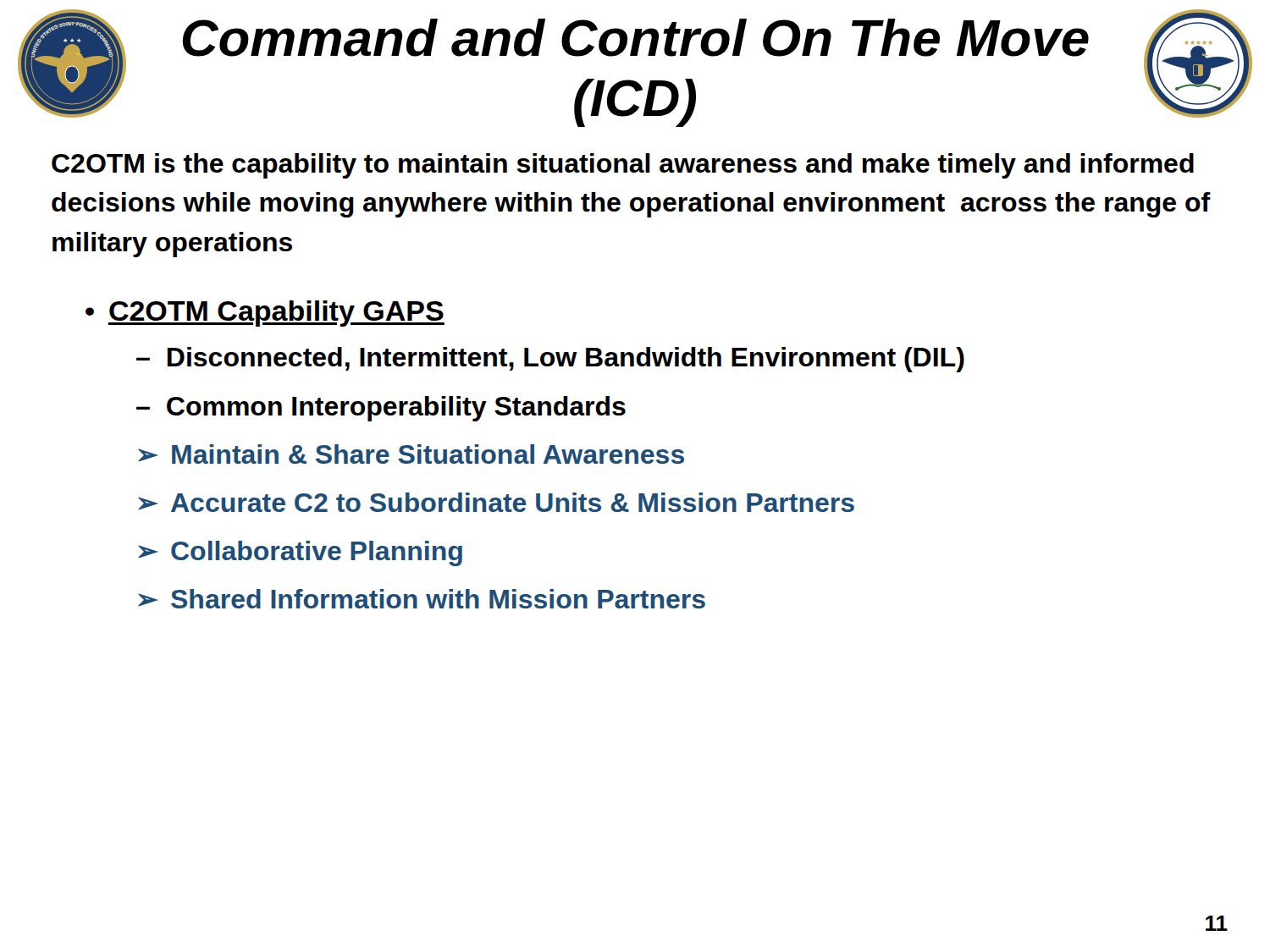Click on the block starting "➢ Shared Information with Mission Partners"
This screenshot has height=952, width=1270.
click(x=421, y=600)
